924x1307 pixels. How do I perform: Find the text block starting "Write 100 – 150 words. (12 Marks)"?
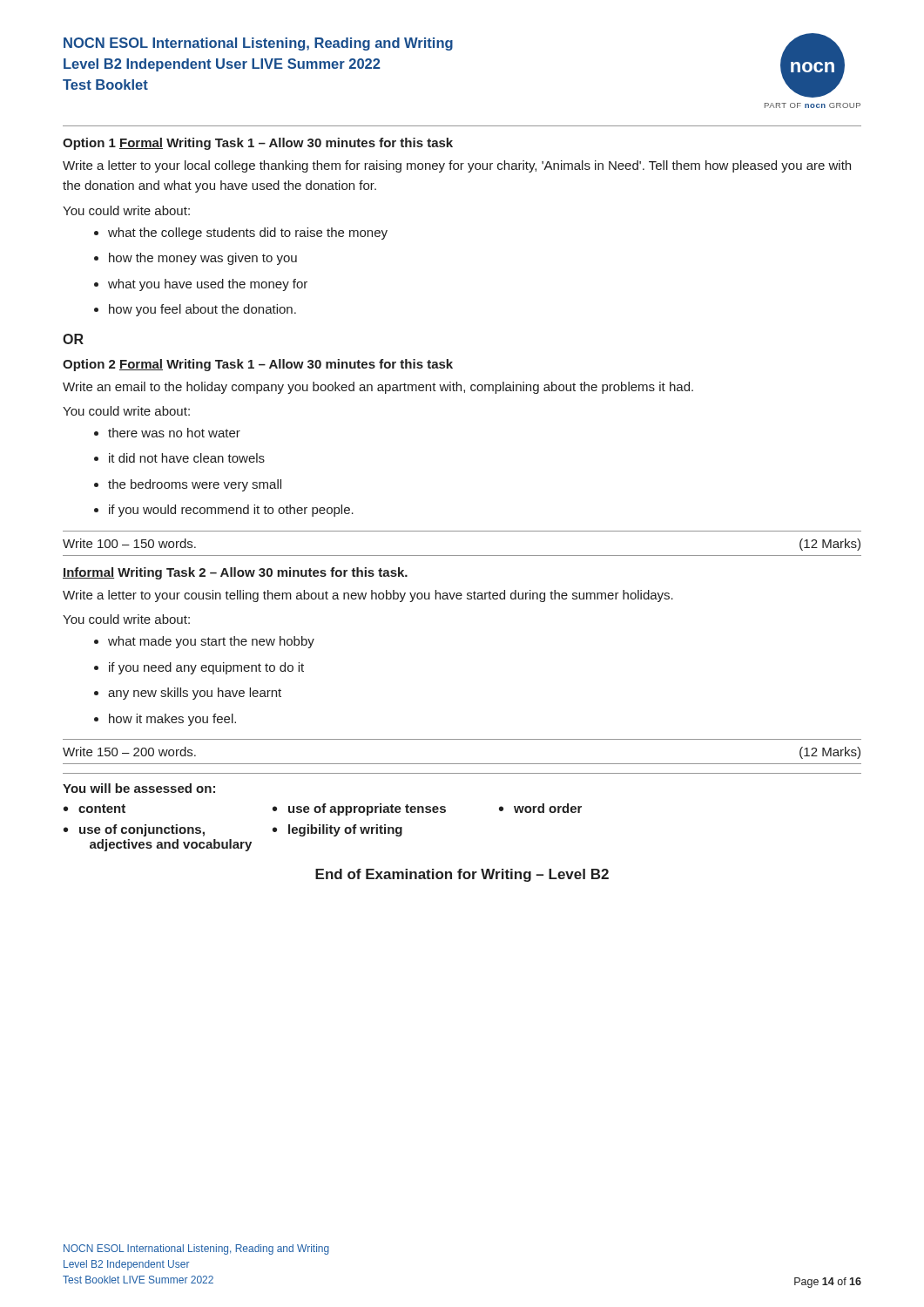click(136, 544)
